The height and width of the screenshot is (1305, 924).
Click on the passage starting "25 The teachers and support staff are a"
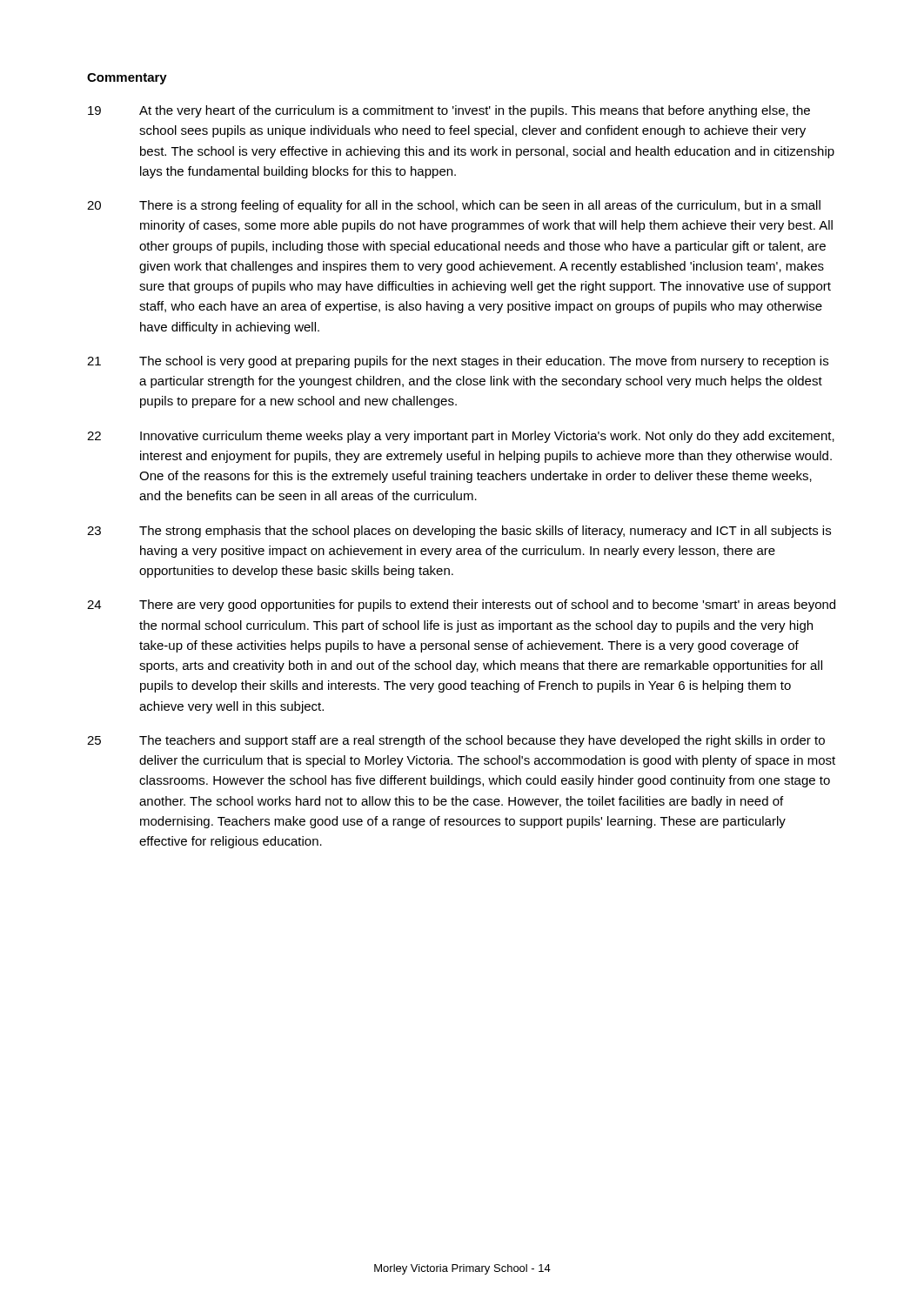(462, 790)
